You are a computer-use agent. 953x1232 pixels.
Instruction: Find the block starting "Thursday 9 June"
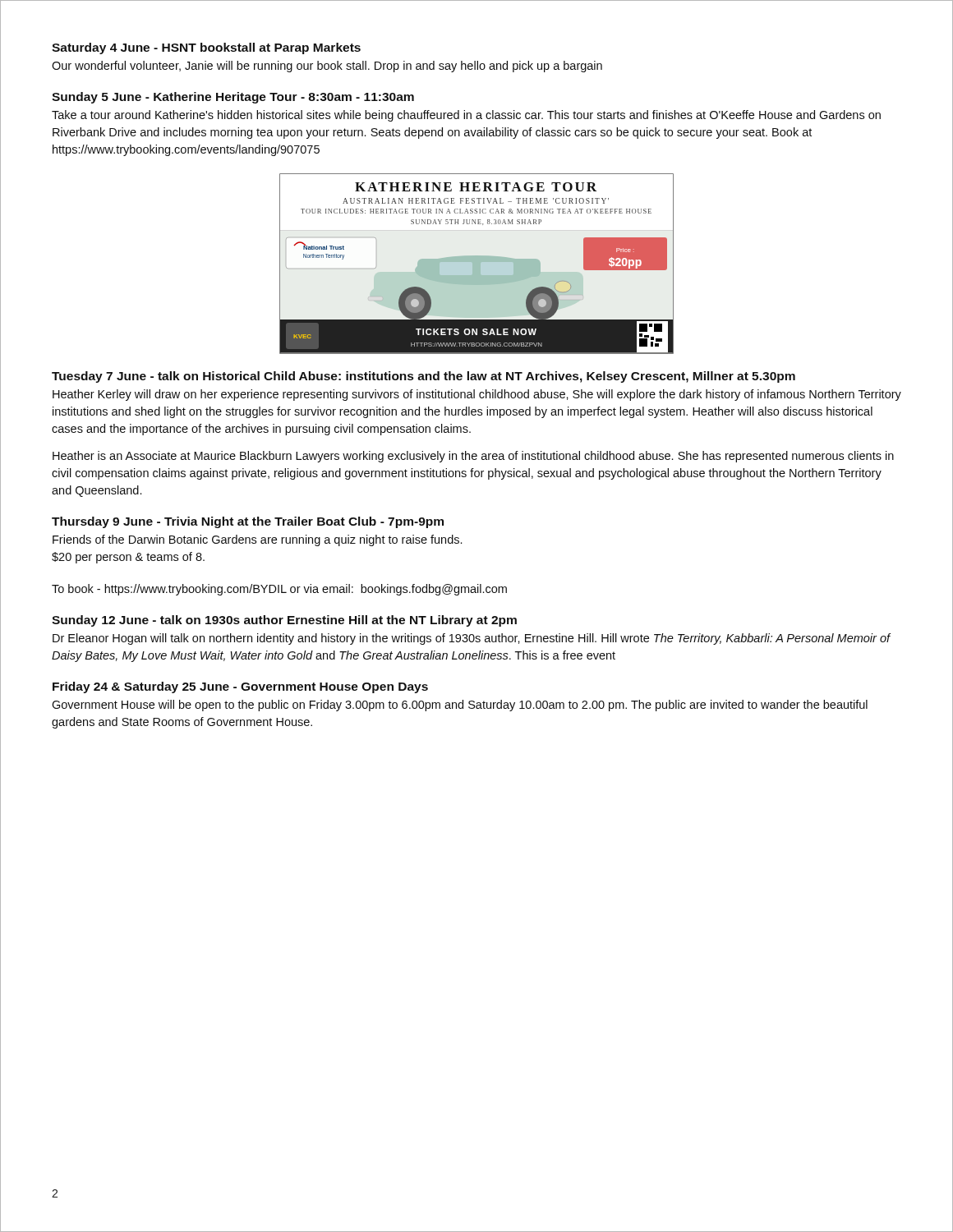click(x=248, y=521)
